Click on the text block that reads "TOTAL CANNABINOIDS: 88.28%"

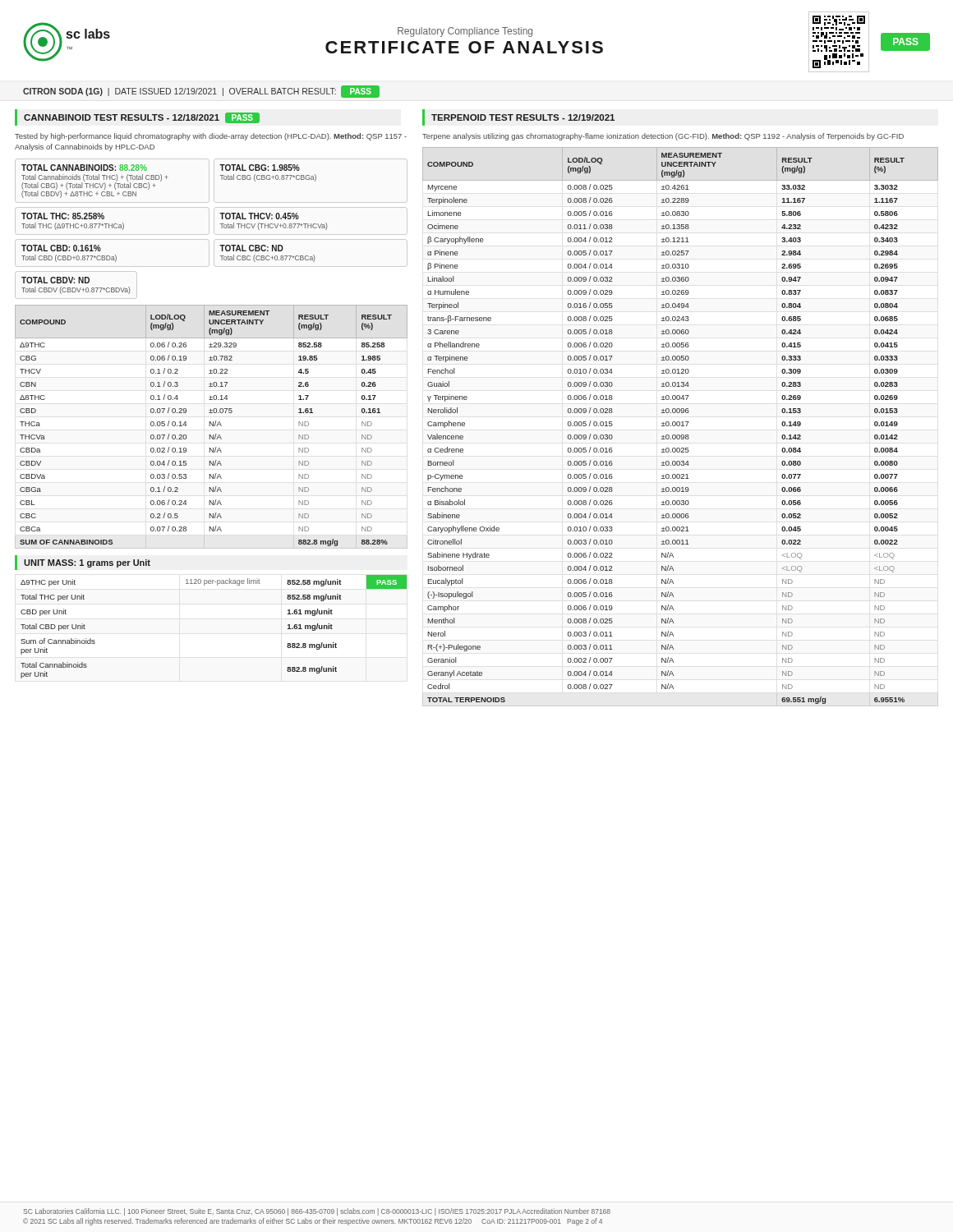(x=112, y=180)
